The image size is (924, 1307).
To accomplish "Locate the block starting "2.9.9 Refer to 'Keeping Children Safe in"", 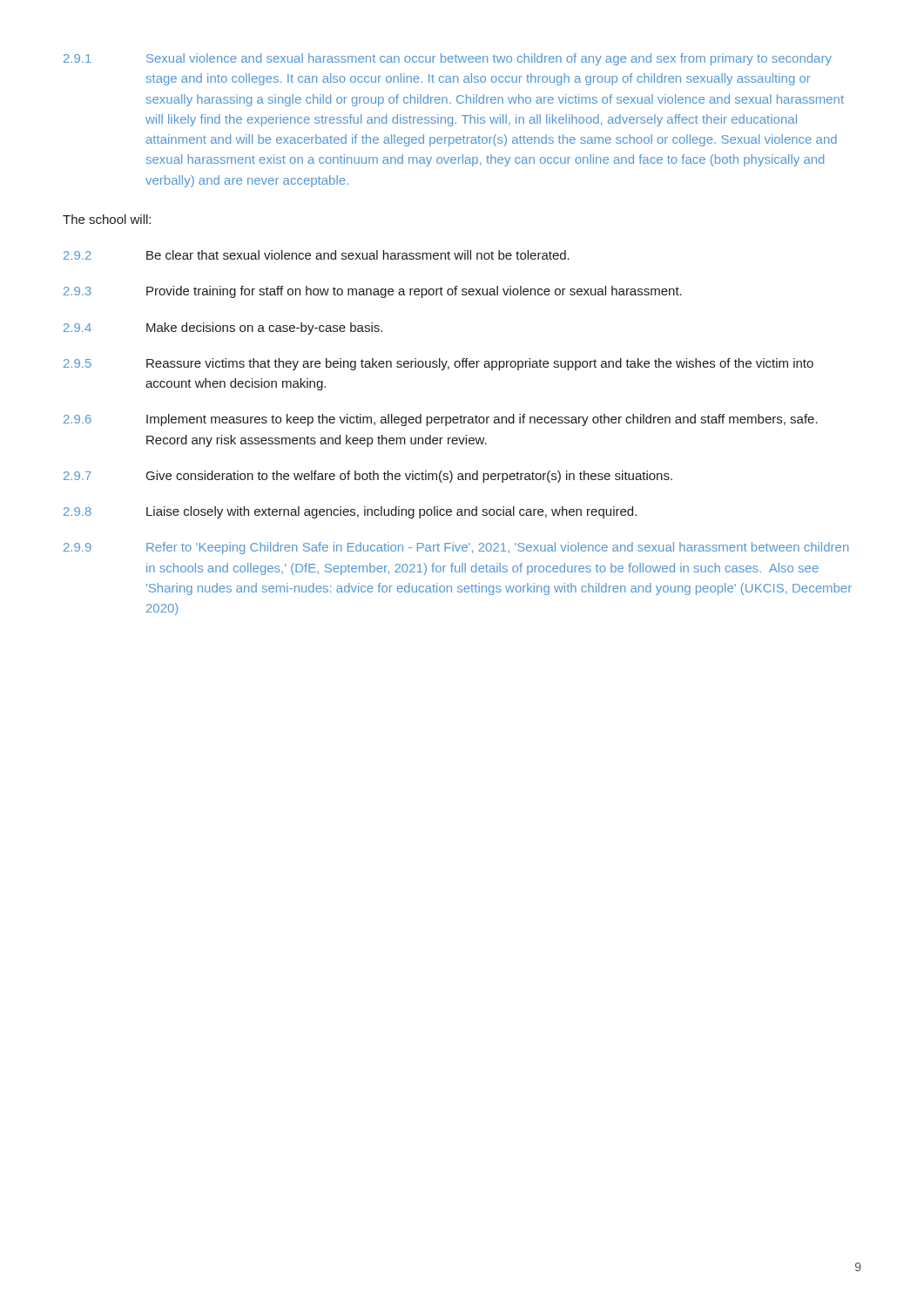I will pos(462,577).
